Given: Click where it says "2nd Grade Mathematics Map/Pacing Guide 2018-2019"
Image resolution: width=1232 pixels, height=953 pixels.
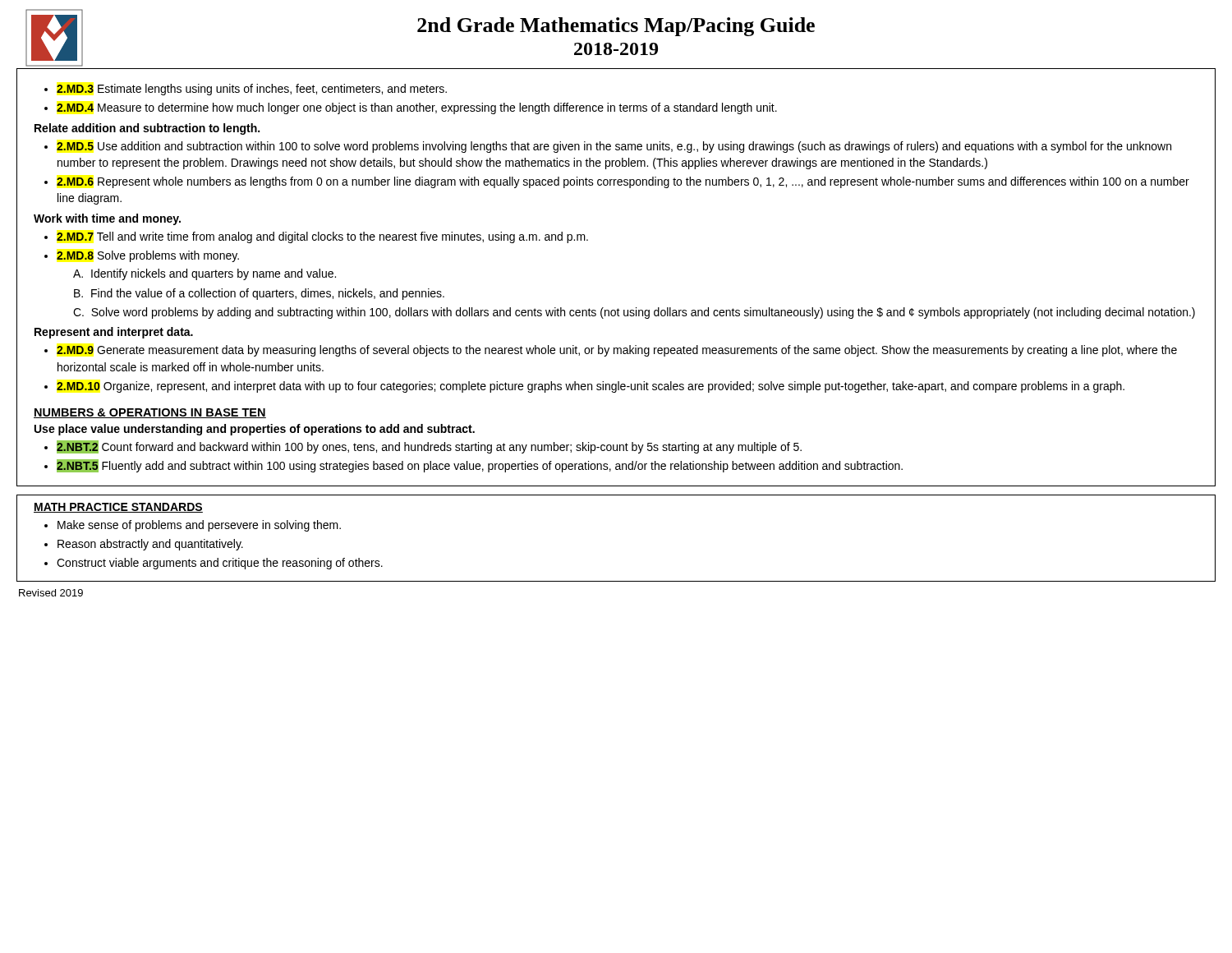Looking at the screenshot, I should coord(616,37).
